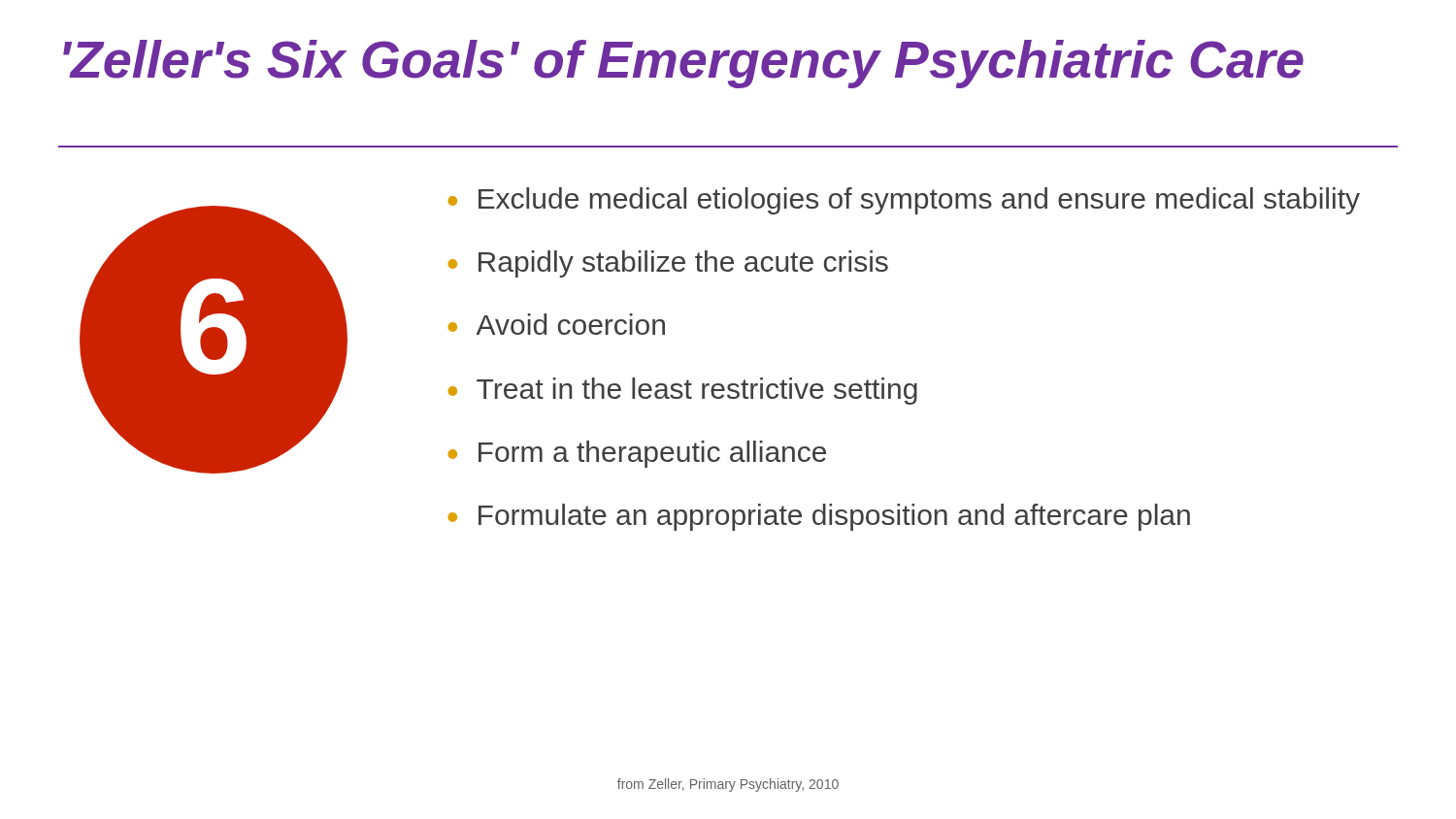This screenshot has width=1456, height=819.
Task: Select the text starting "• Rapidly stabilize the acute"
Action: tap(668, 264)
